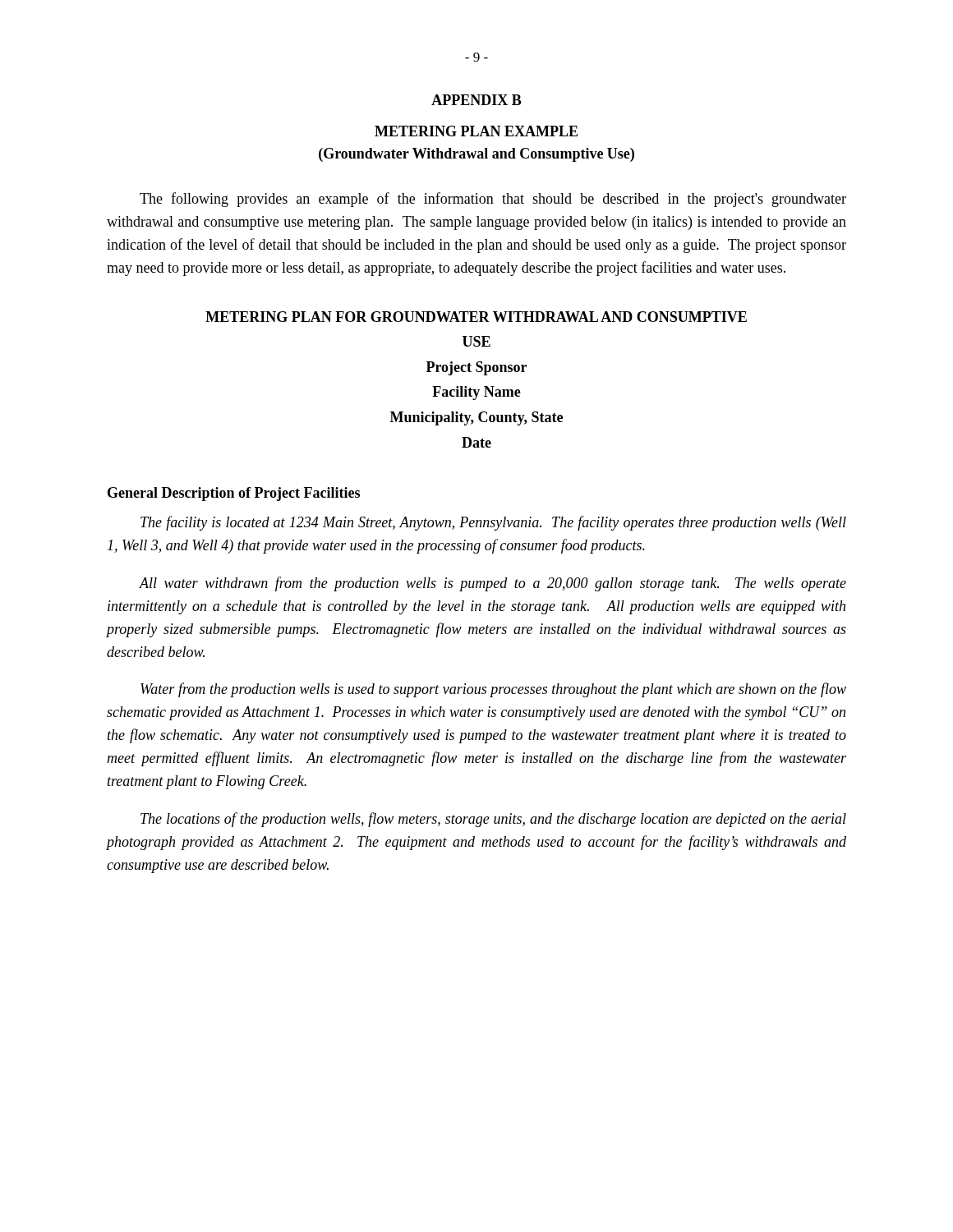The image size is (953, 1232).
Task: Locate the text block with the text "Water from the production wells is used to"
Action: pos(476,735)
